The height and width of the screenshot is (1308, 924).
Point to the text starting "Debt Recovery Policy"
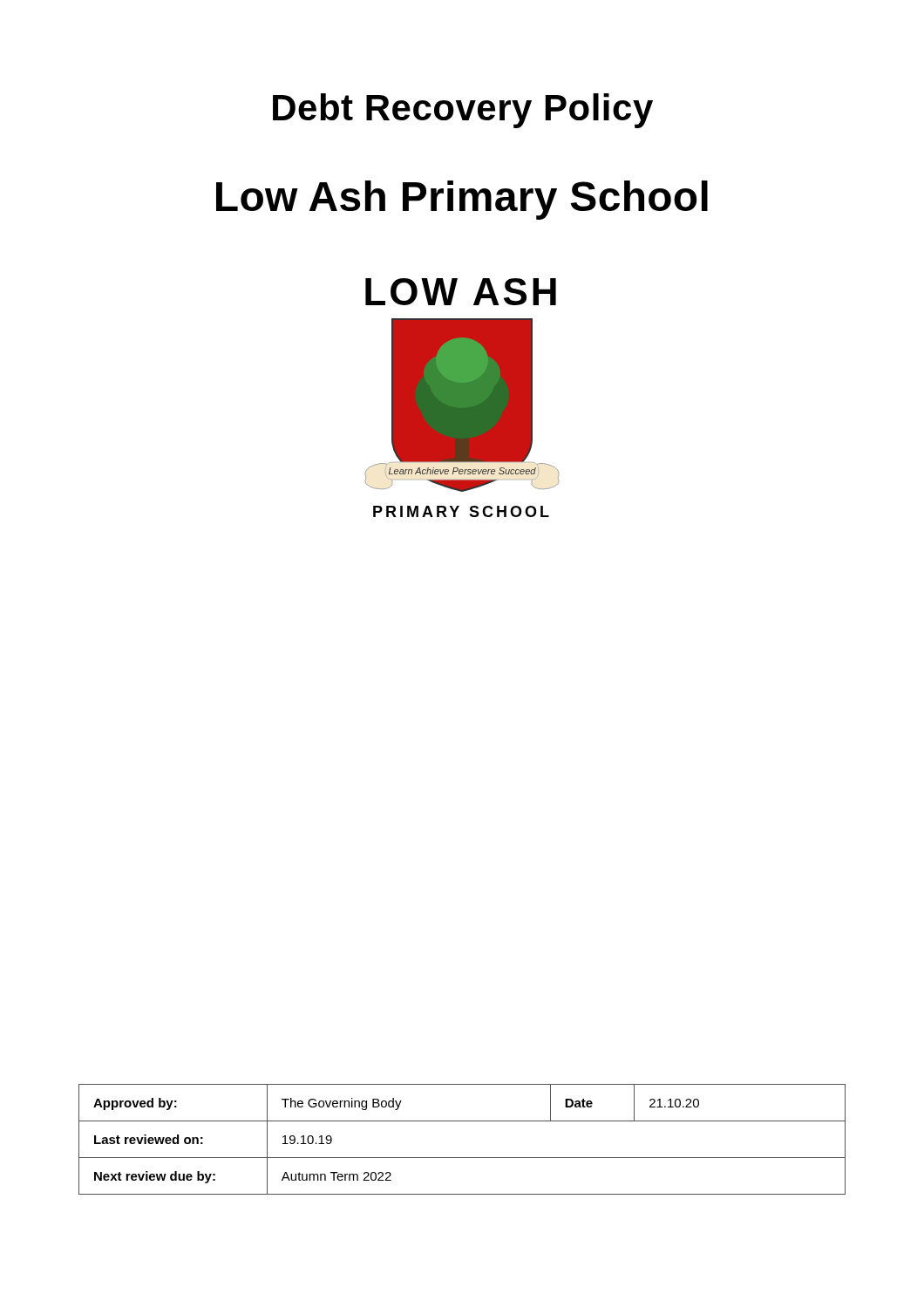coord(462,108)
